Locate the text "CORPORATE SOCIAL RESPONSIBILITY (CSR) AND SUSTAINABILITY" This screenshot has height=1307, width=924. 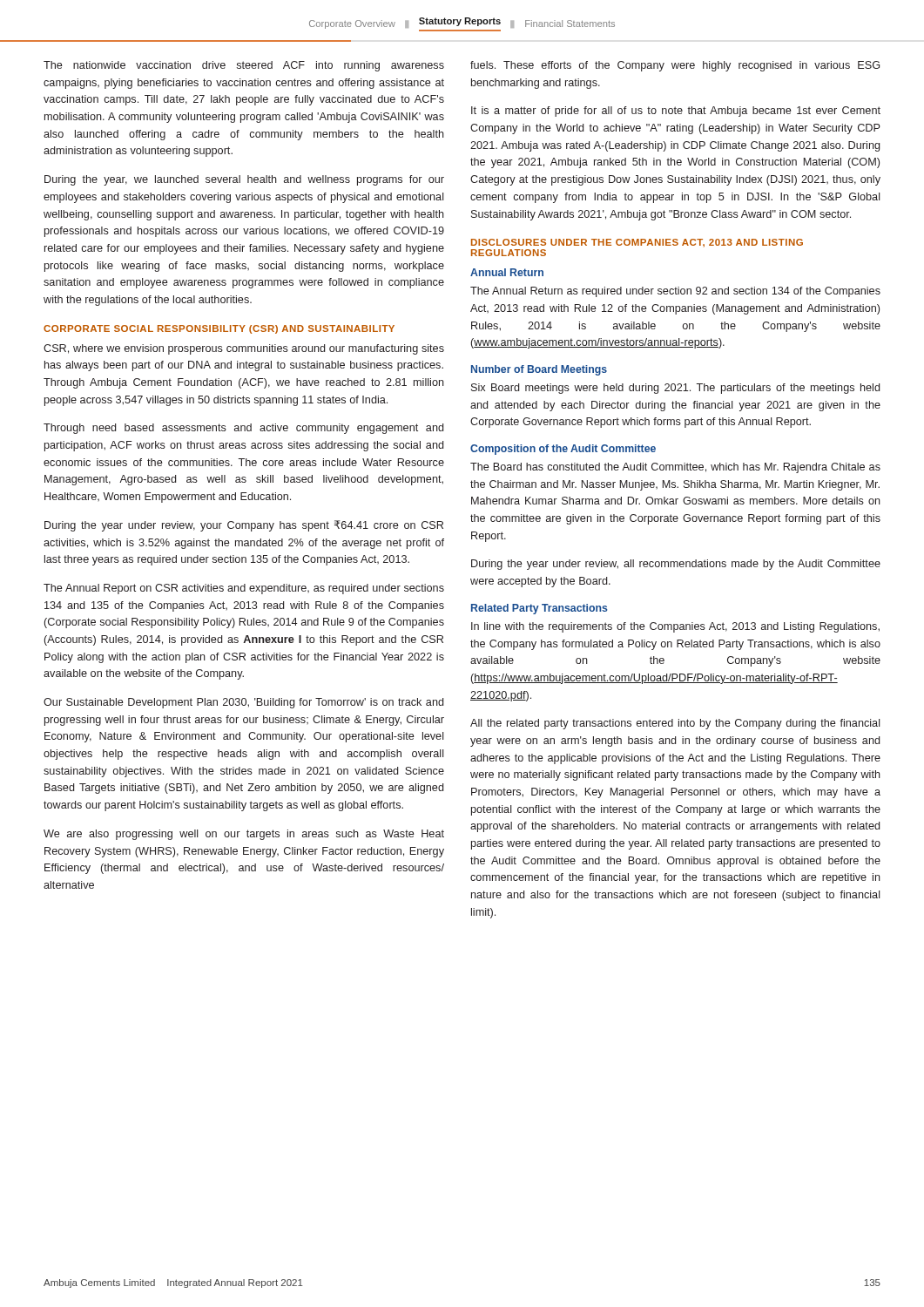point(219,328)
